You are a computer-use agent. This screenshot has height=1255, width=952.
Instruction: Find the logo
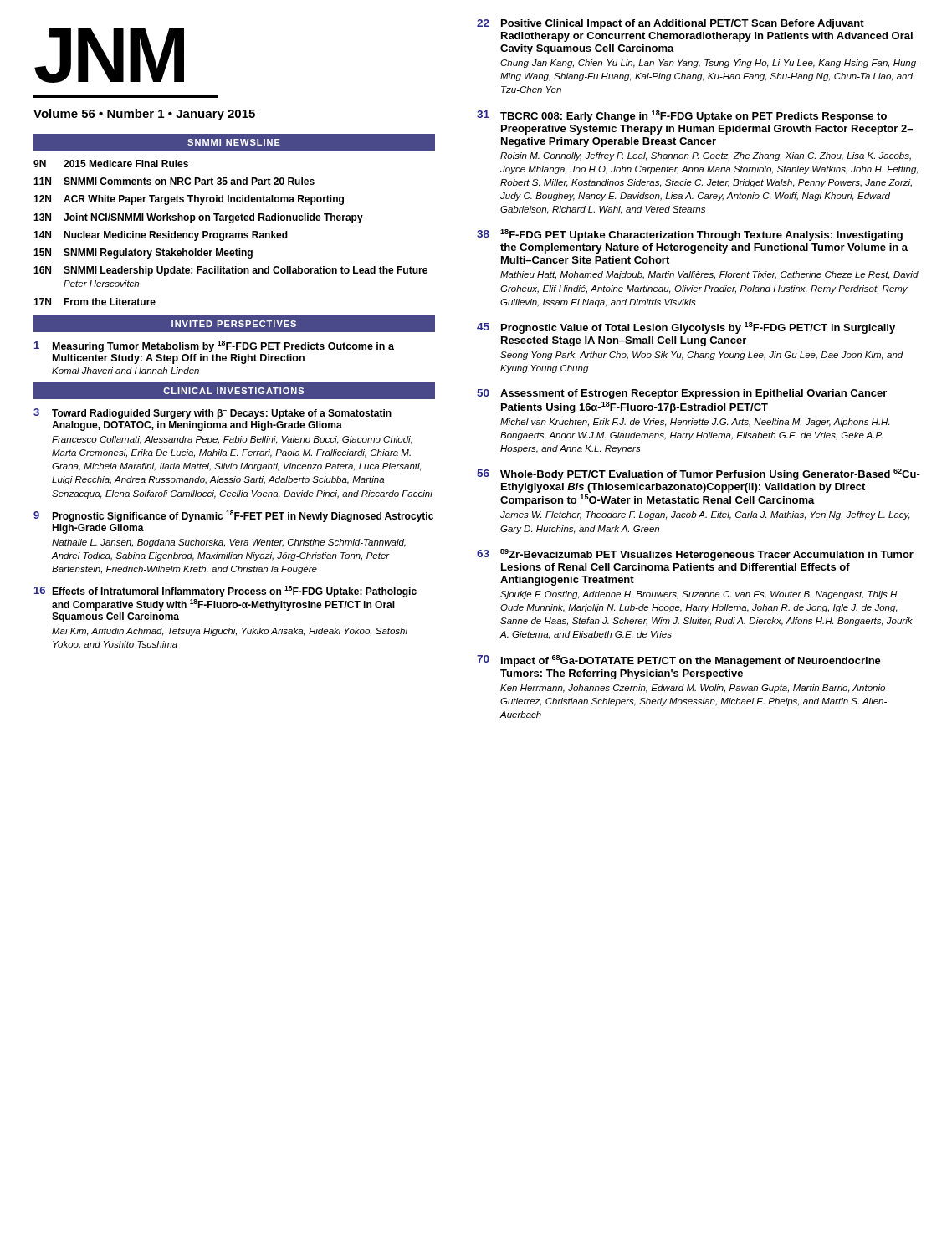tap(234, 57)
